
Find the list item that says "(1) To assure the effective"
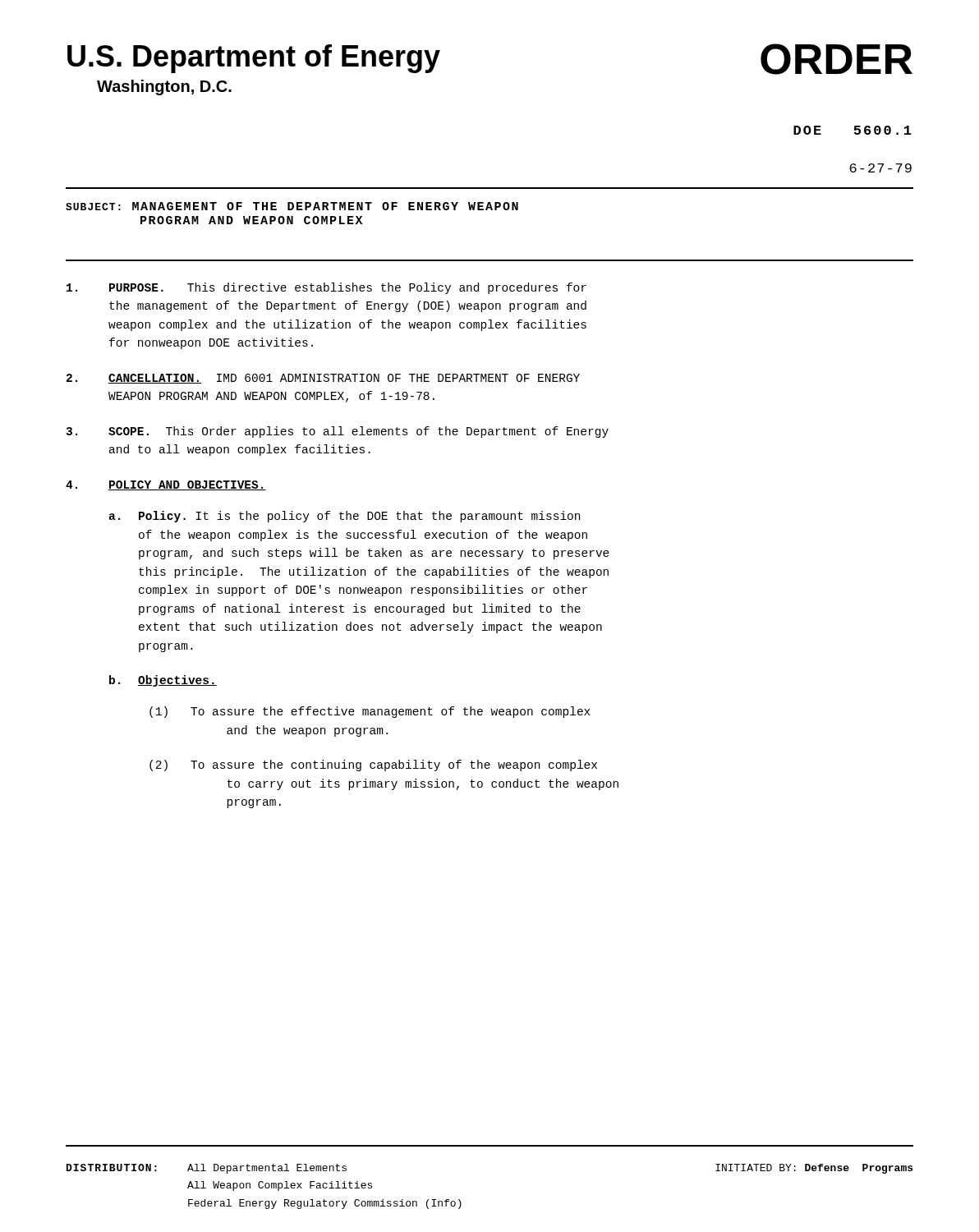pyautogui.click(x=531, y=722)
